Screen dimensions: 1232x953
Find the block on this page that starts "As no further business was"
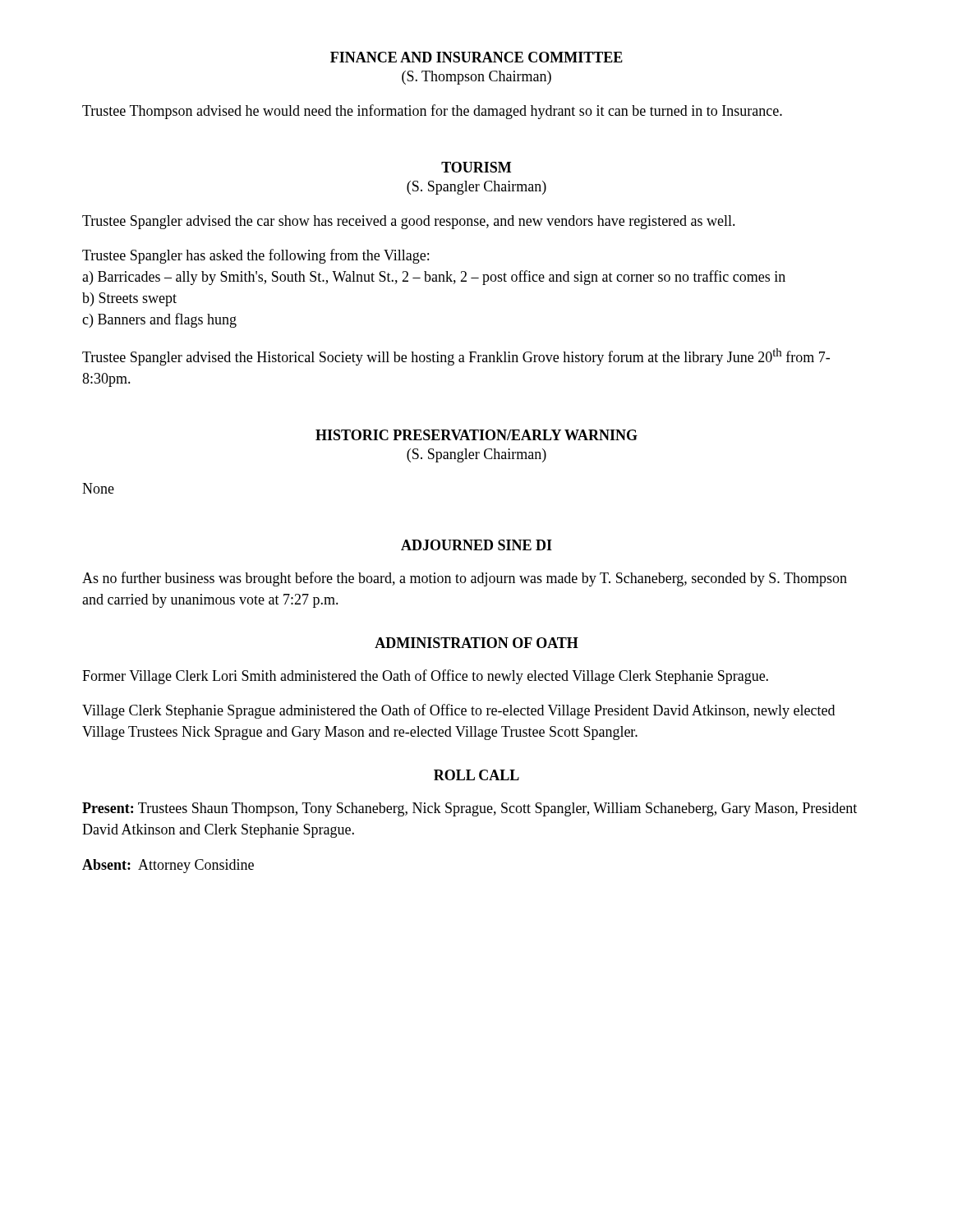click(x=465, y=589)
